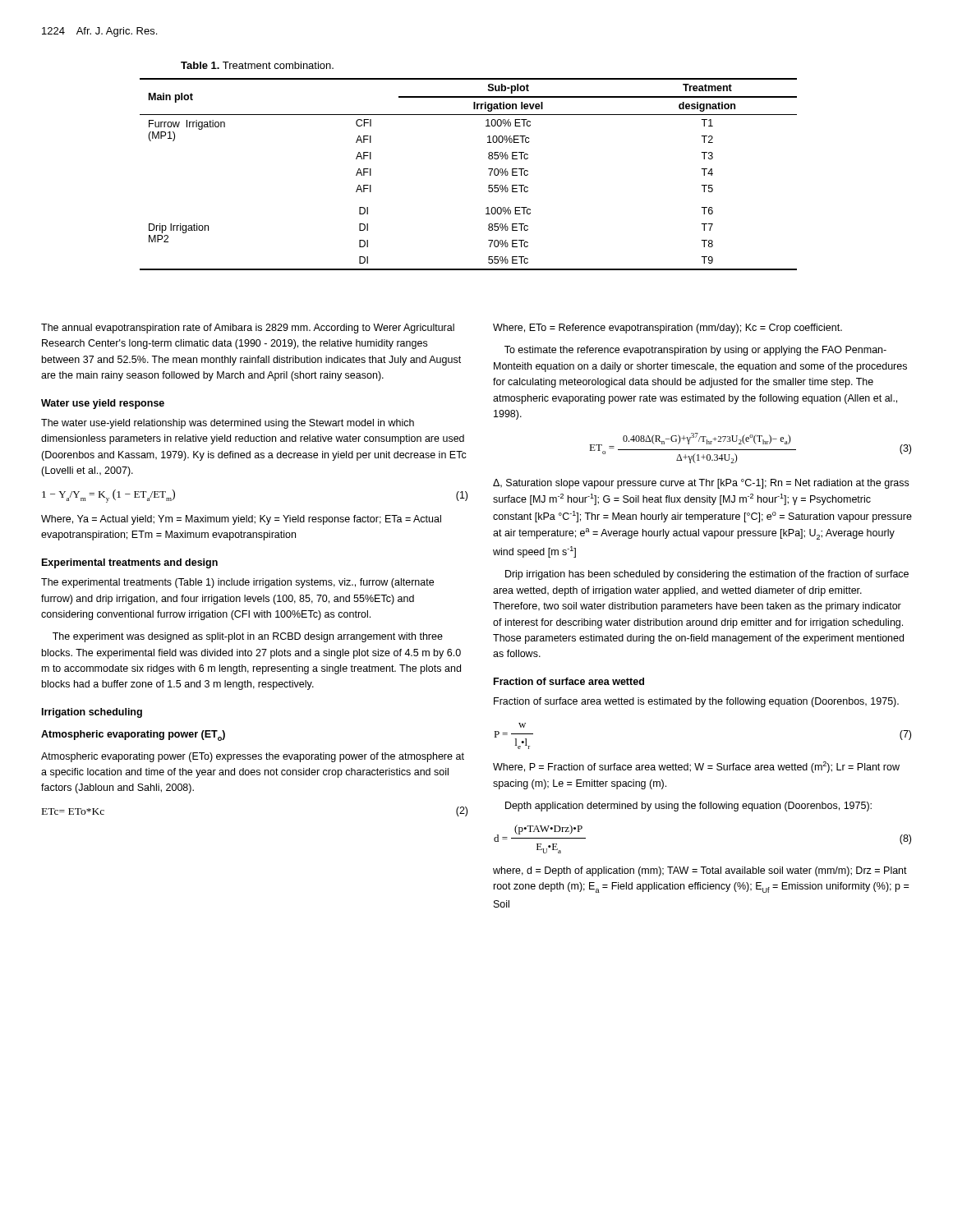The image size is (953, 1232).
Task: Click the passage that begins "To estimate the reference evapotranspiration by using or"
Action: (700, 382)
